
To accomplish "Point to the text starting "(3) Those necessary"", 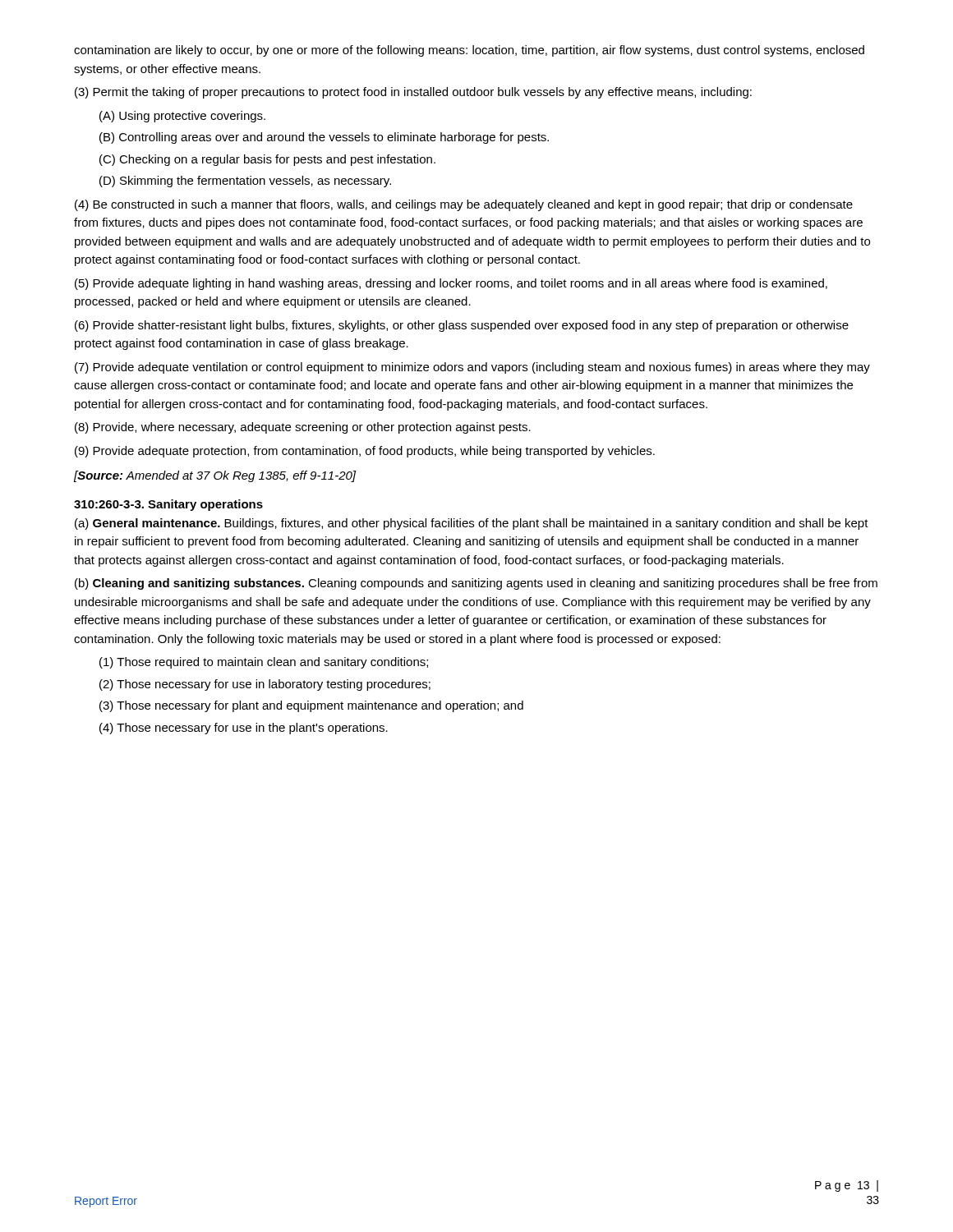I will pyautogui.click(x=311, y=705).
